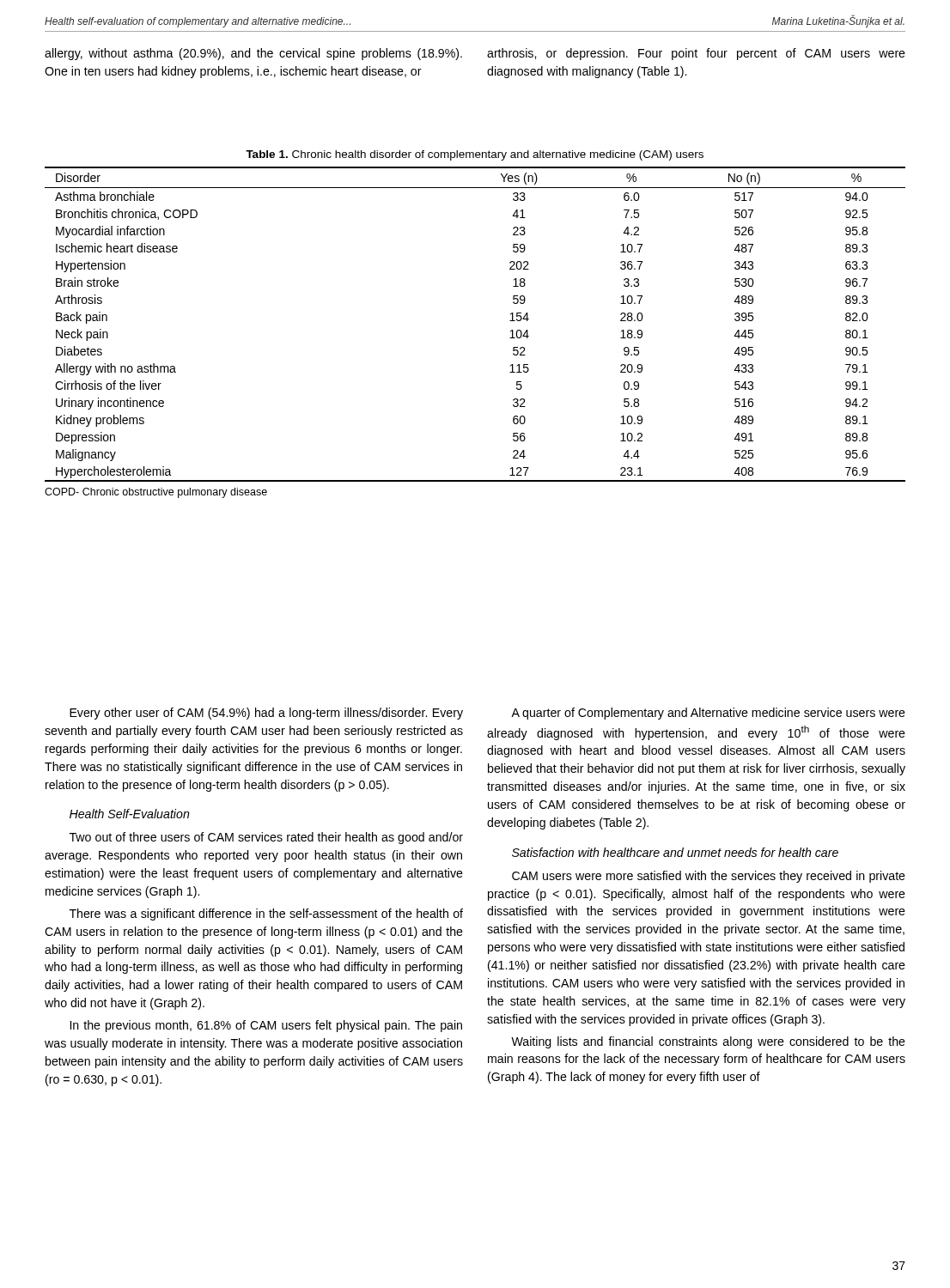Screen dimensions: 1288x950
Task: Point to the block beginning "Two out of three users of CAM services"
Action: coord(254,959)
